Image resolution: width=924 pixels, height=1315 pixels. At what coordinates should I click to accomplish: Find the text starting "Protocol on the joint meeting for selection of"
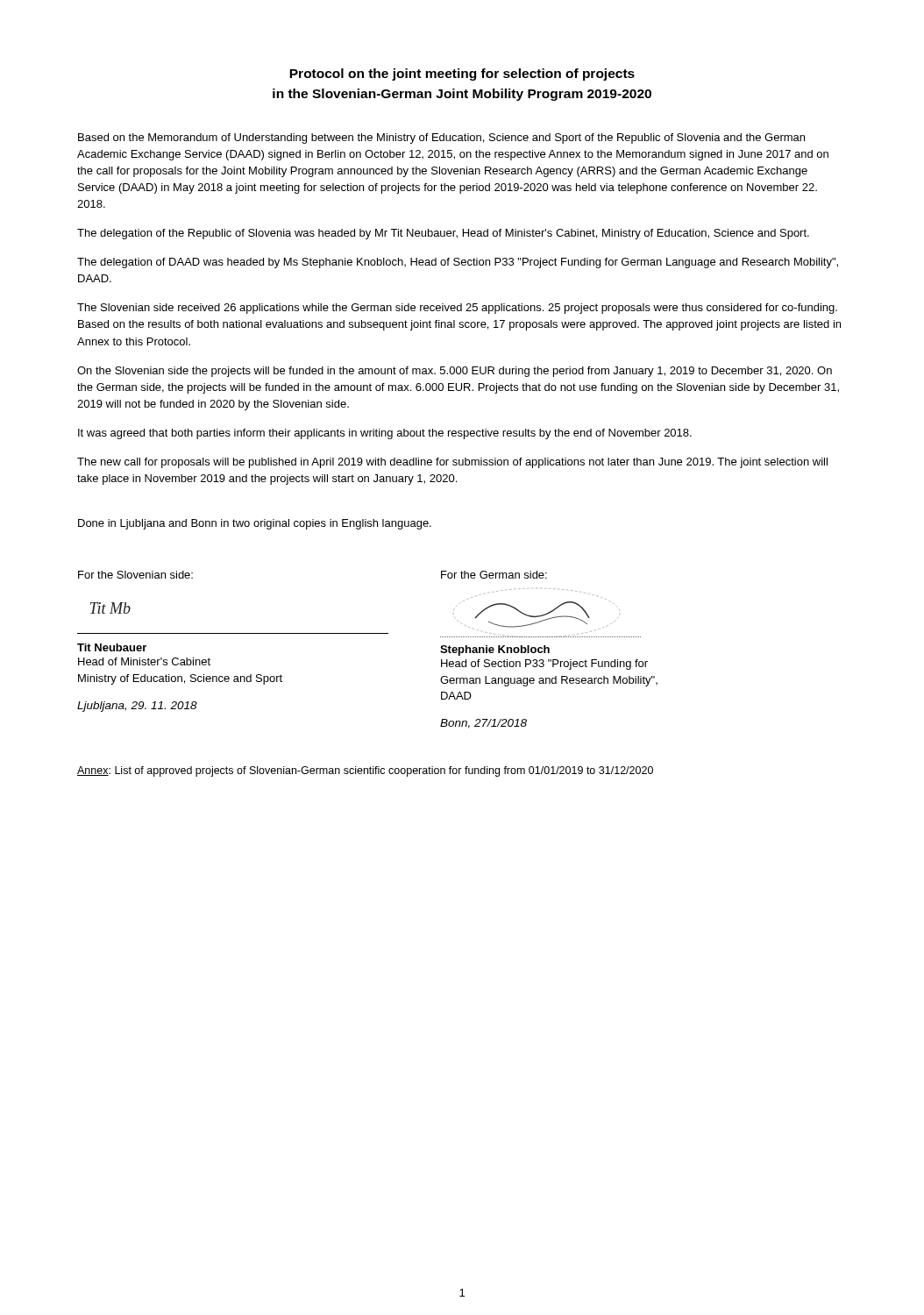pos(462,83)
